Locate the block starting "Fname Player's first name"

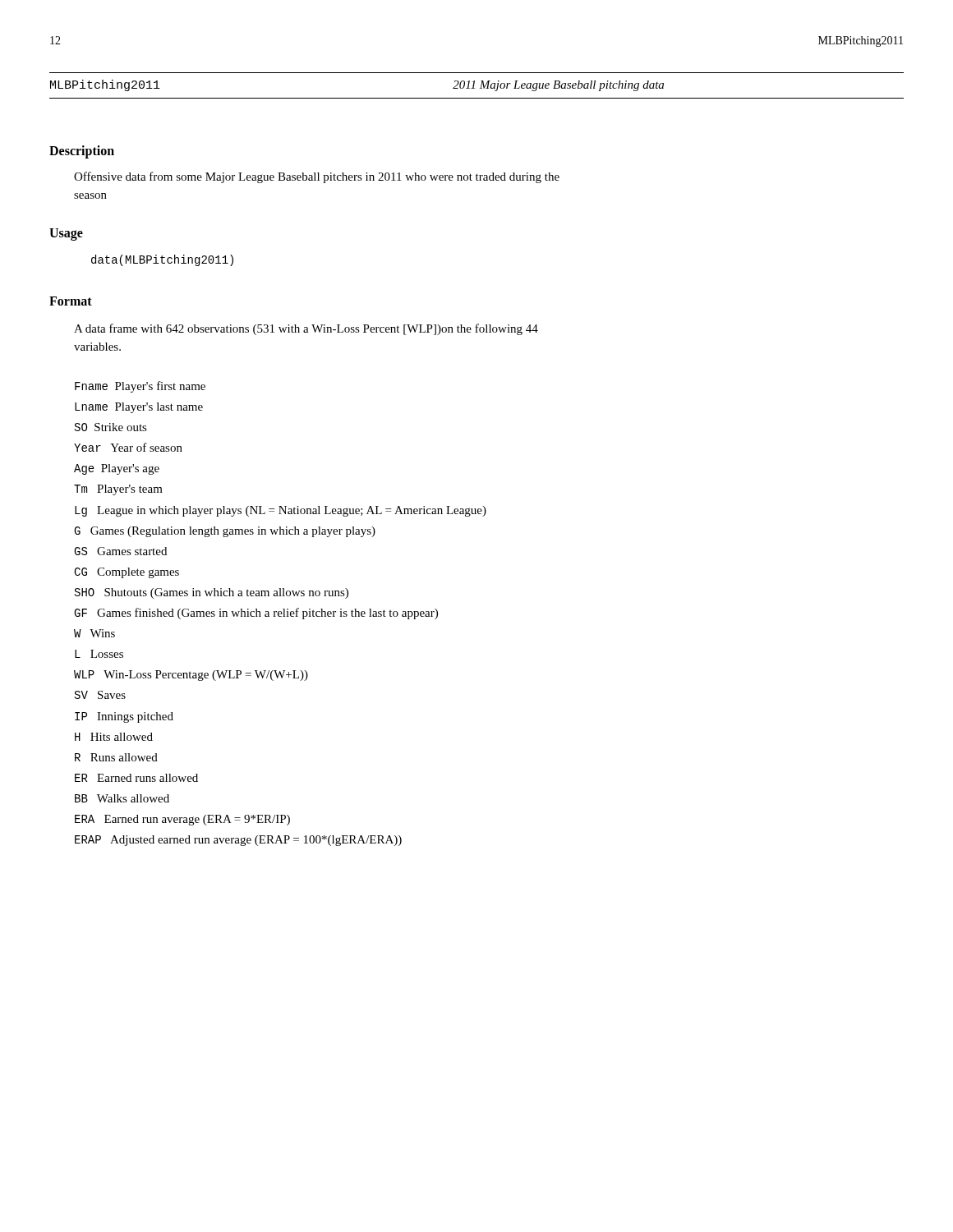140,386
